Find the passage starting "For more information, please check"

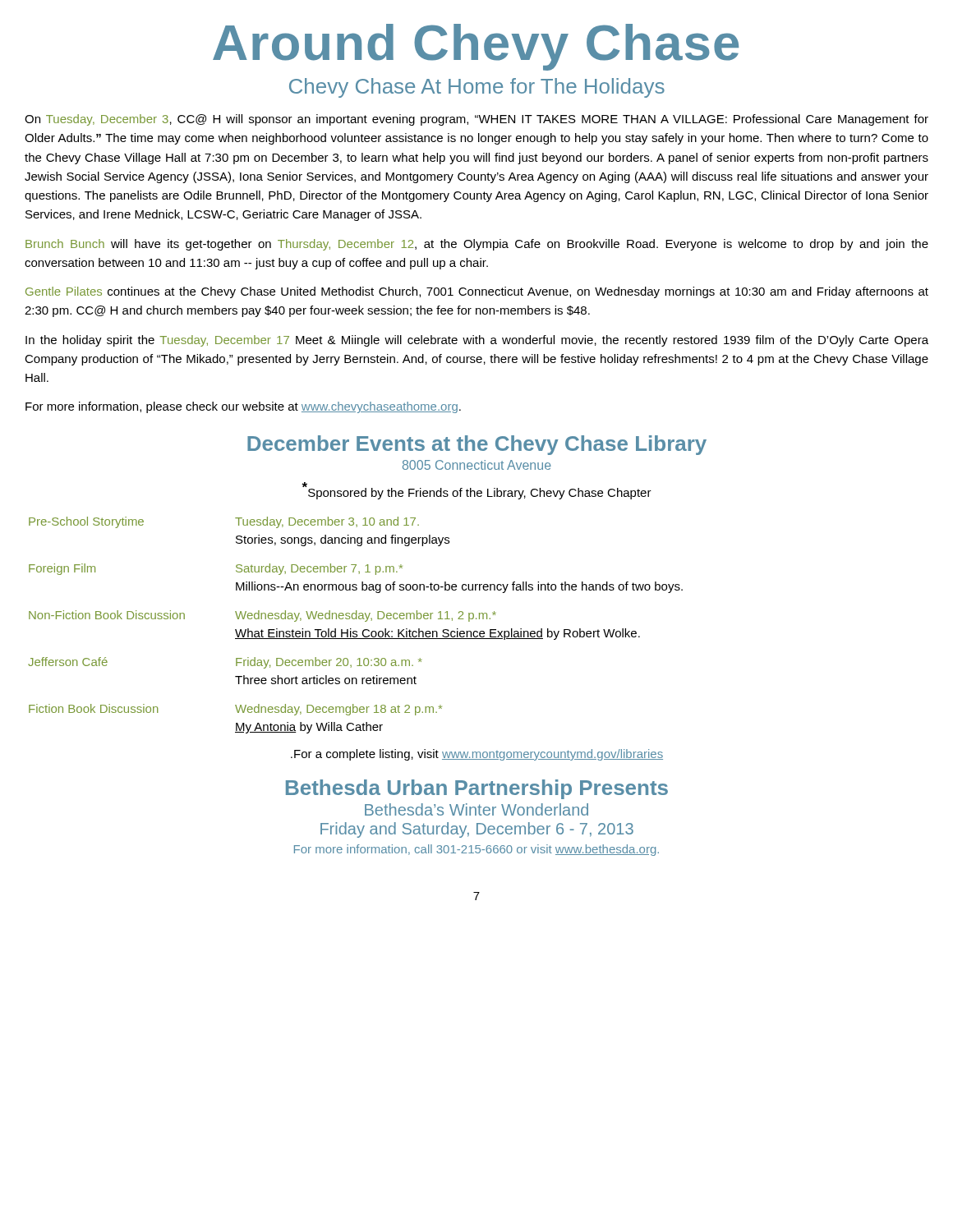point(243,406)
